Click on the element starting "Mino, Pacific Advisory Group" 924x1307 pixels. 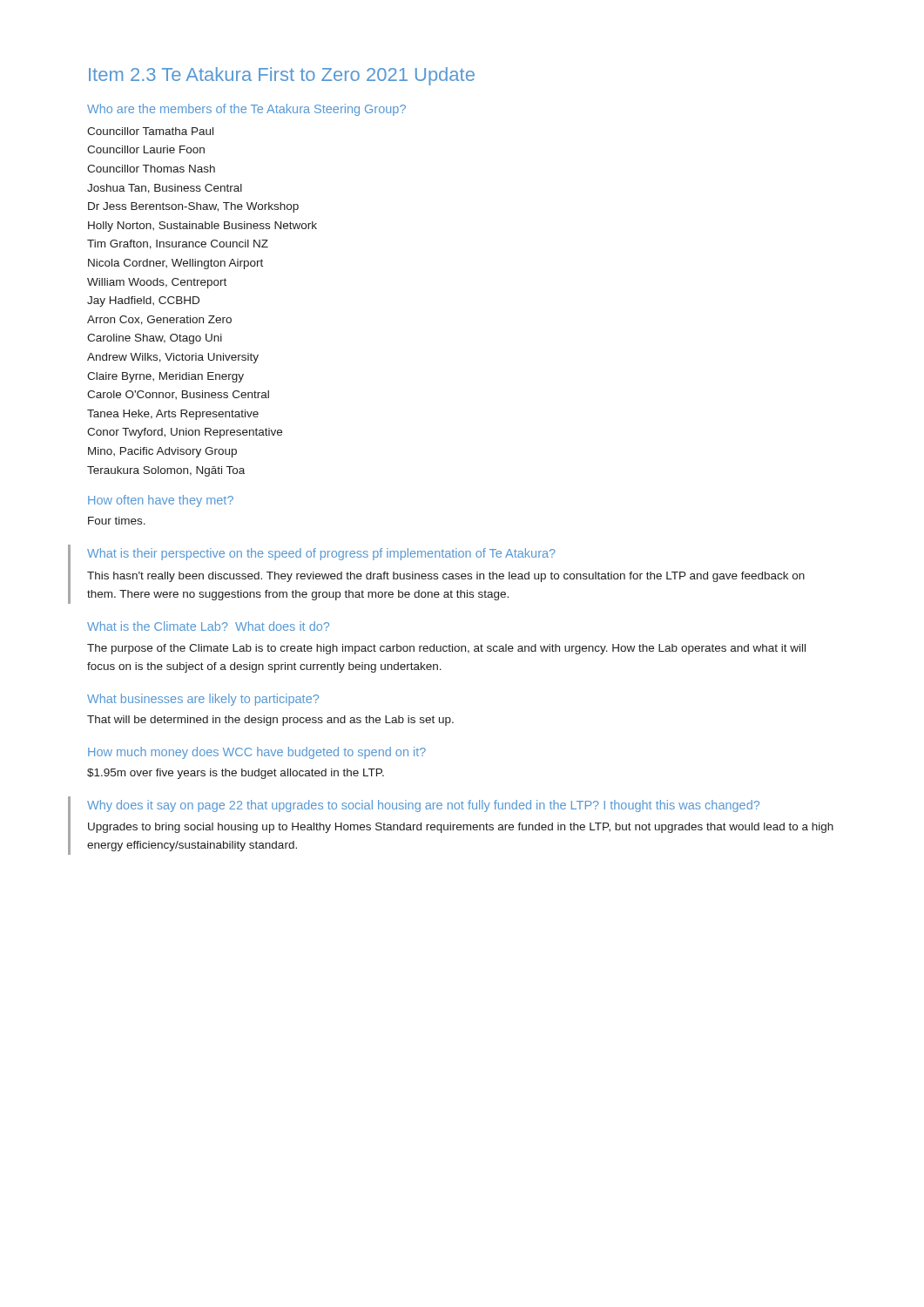[x=162, y=451]
